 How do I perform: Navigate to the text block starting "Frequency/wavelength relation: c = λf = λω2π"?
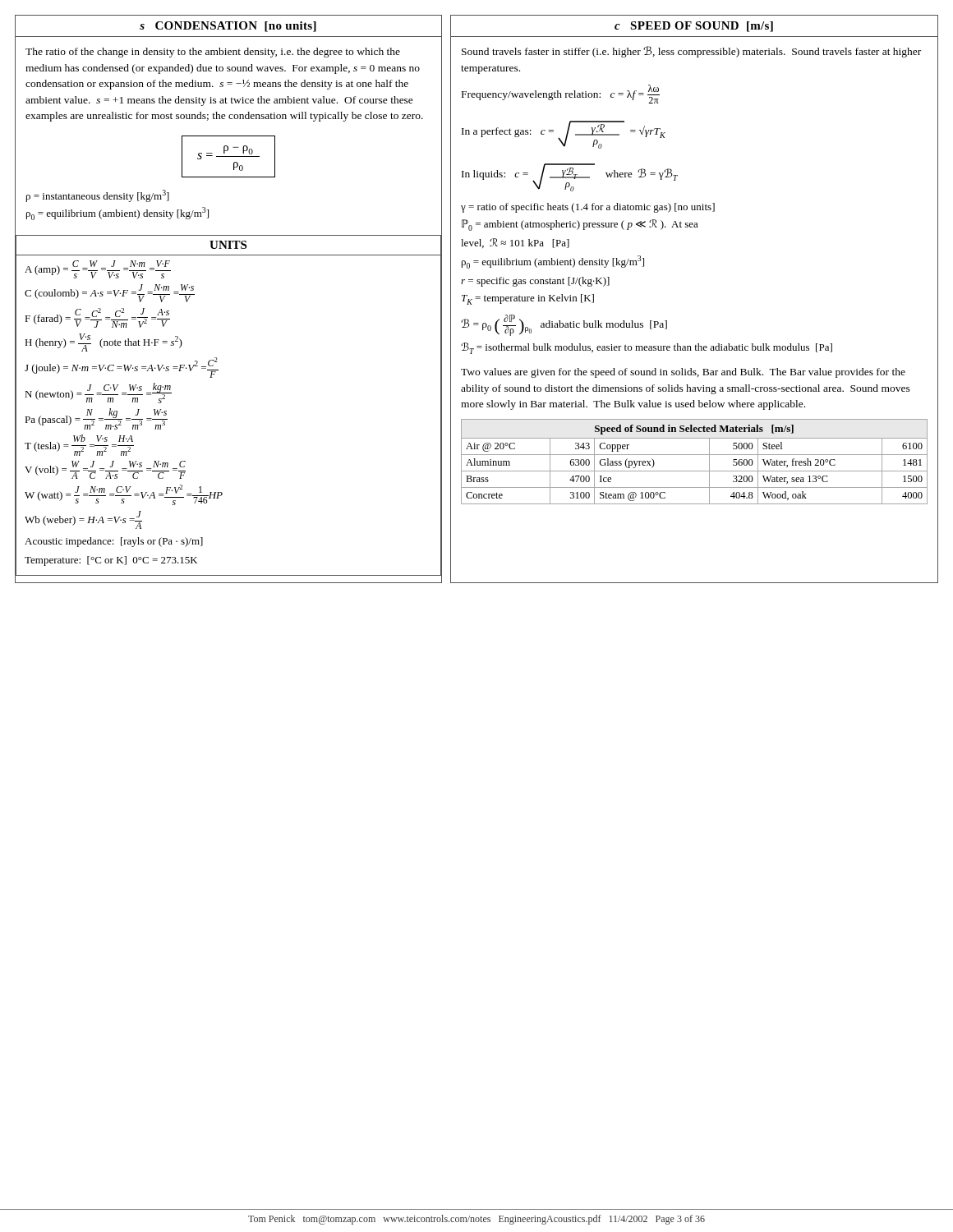point(560,95)
